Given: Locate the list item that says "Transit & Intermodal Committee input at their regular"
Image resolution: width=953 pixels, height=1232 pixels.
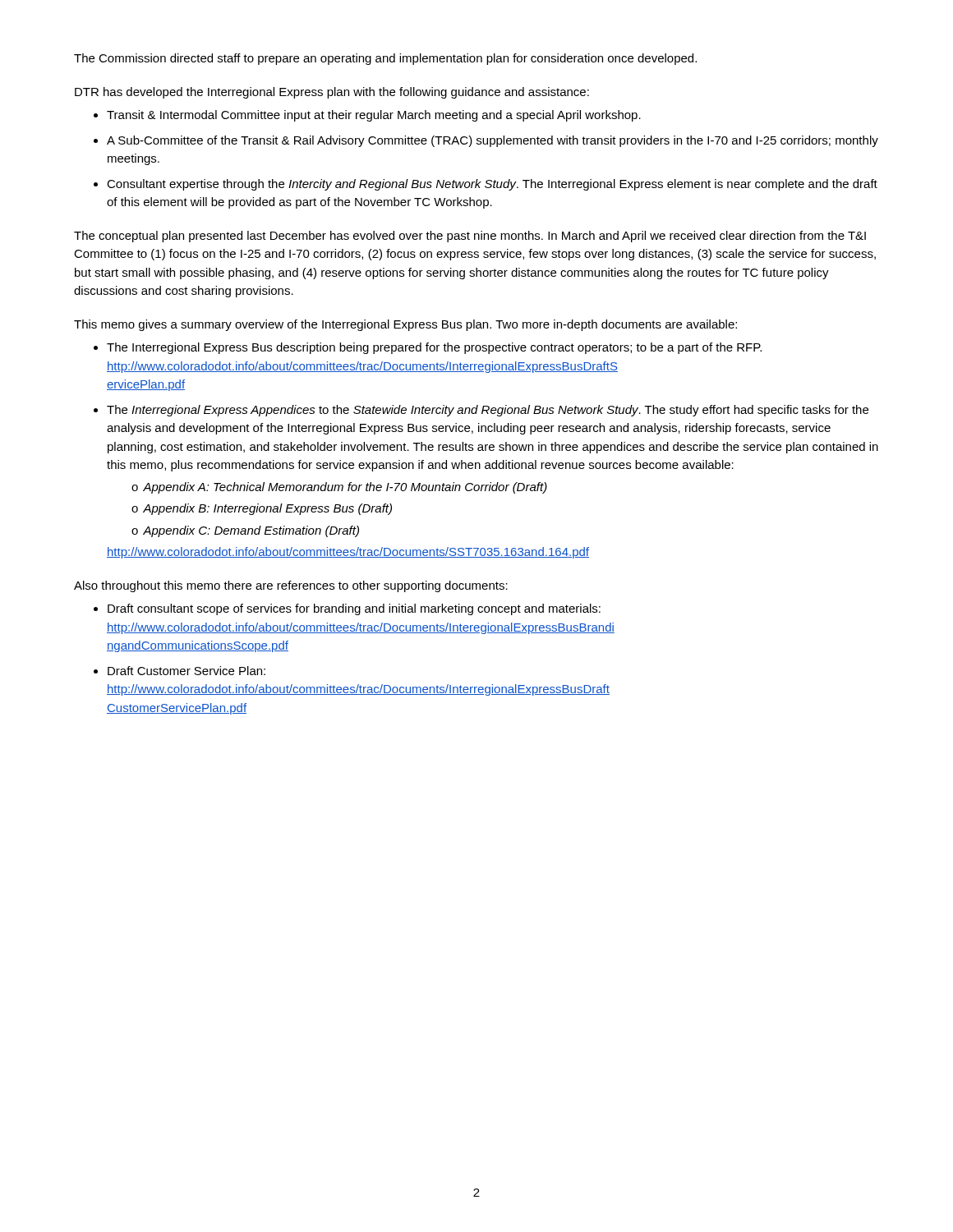Looking at the screenshot, I should click(x=374, y=115).
